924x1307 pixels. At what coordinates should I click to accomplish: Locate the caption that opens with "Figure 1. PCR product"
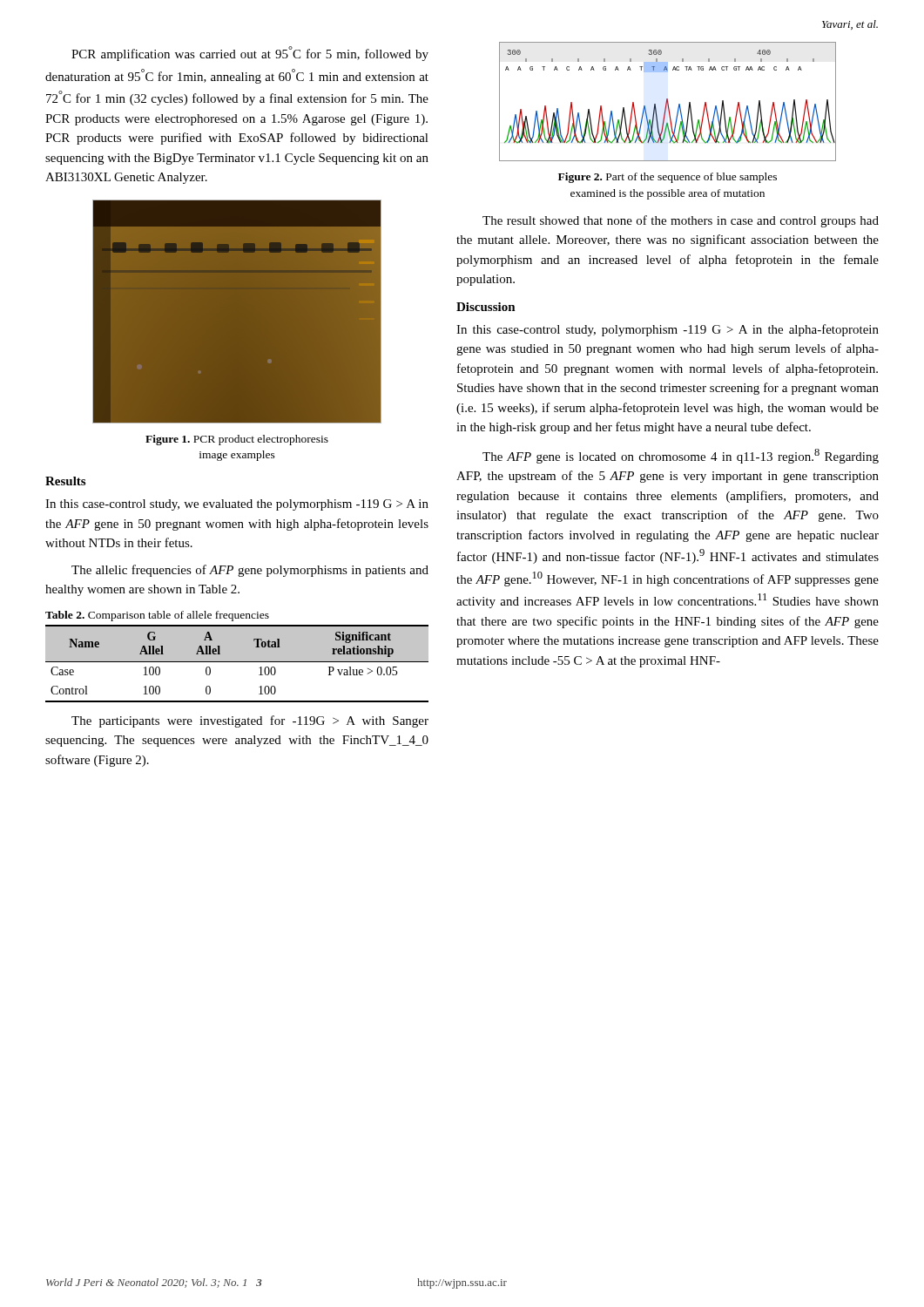pos(237,446)
